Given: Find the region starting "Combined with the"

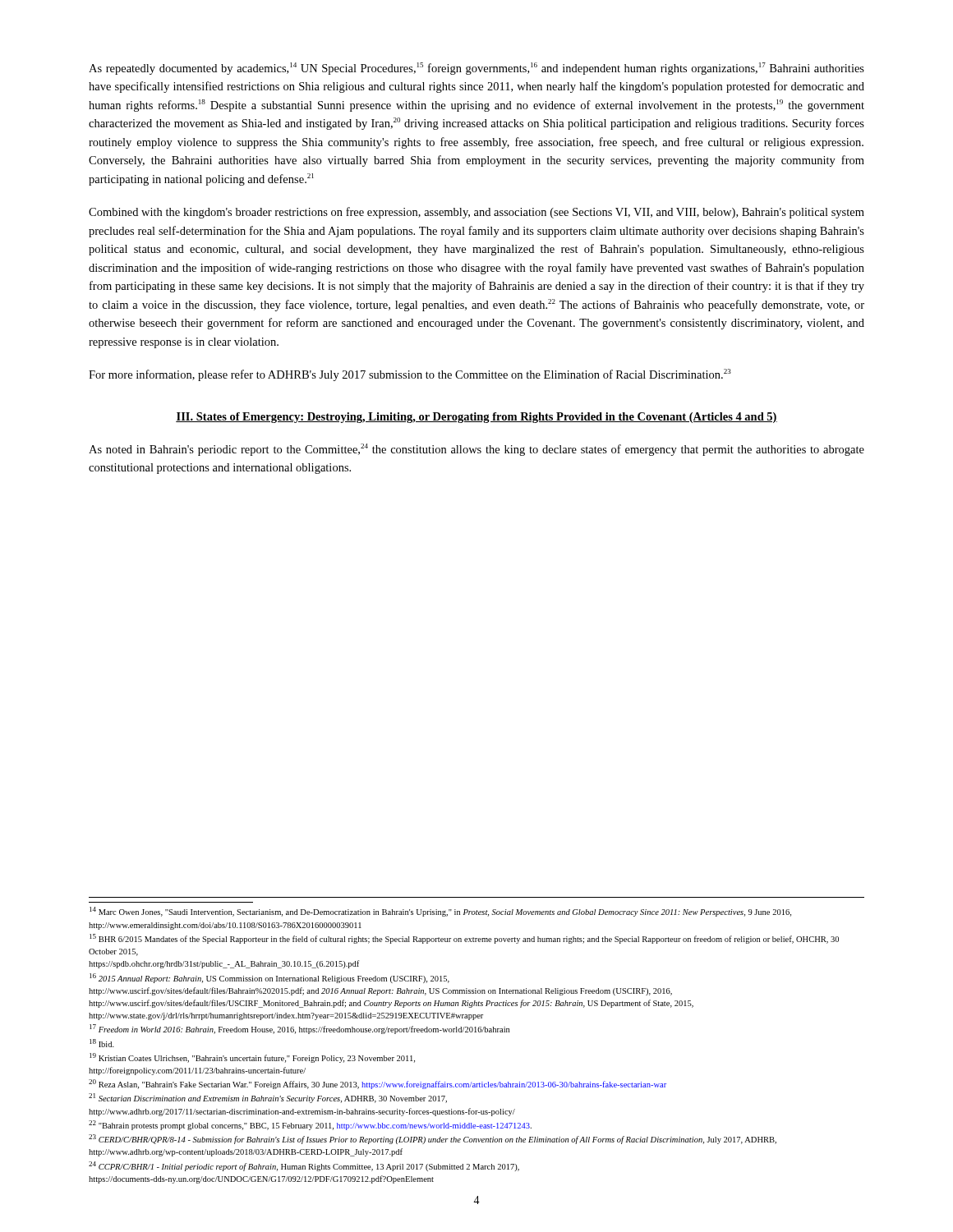Looking at the screenshot, I should click(476, 277).
